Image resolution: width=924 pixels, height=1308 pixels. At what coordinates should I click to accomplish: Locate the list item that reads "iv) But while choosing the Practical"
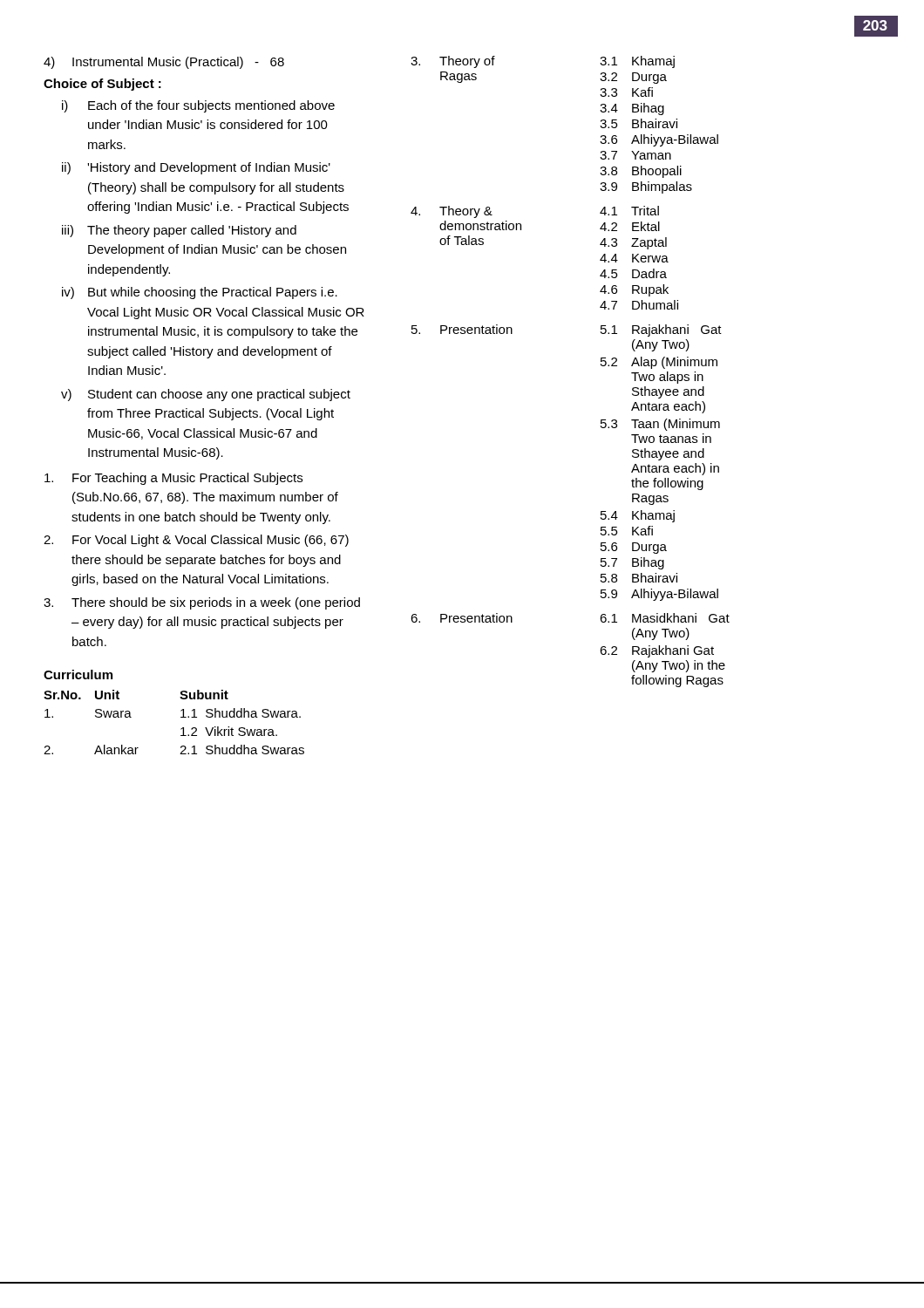214,332
